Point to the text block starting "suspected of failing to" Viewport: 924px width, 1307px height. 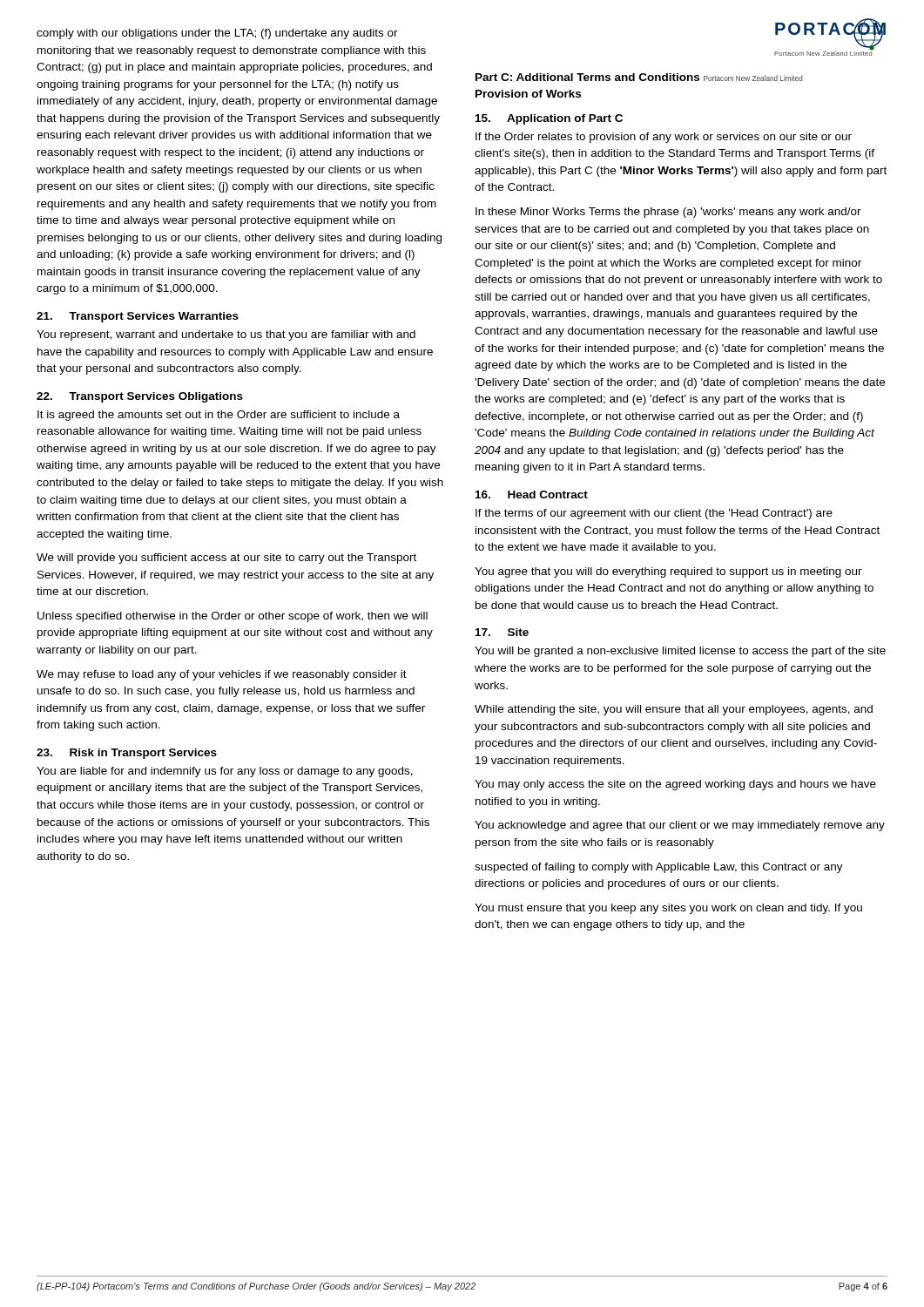[x=659, y=875]
